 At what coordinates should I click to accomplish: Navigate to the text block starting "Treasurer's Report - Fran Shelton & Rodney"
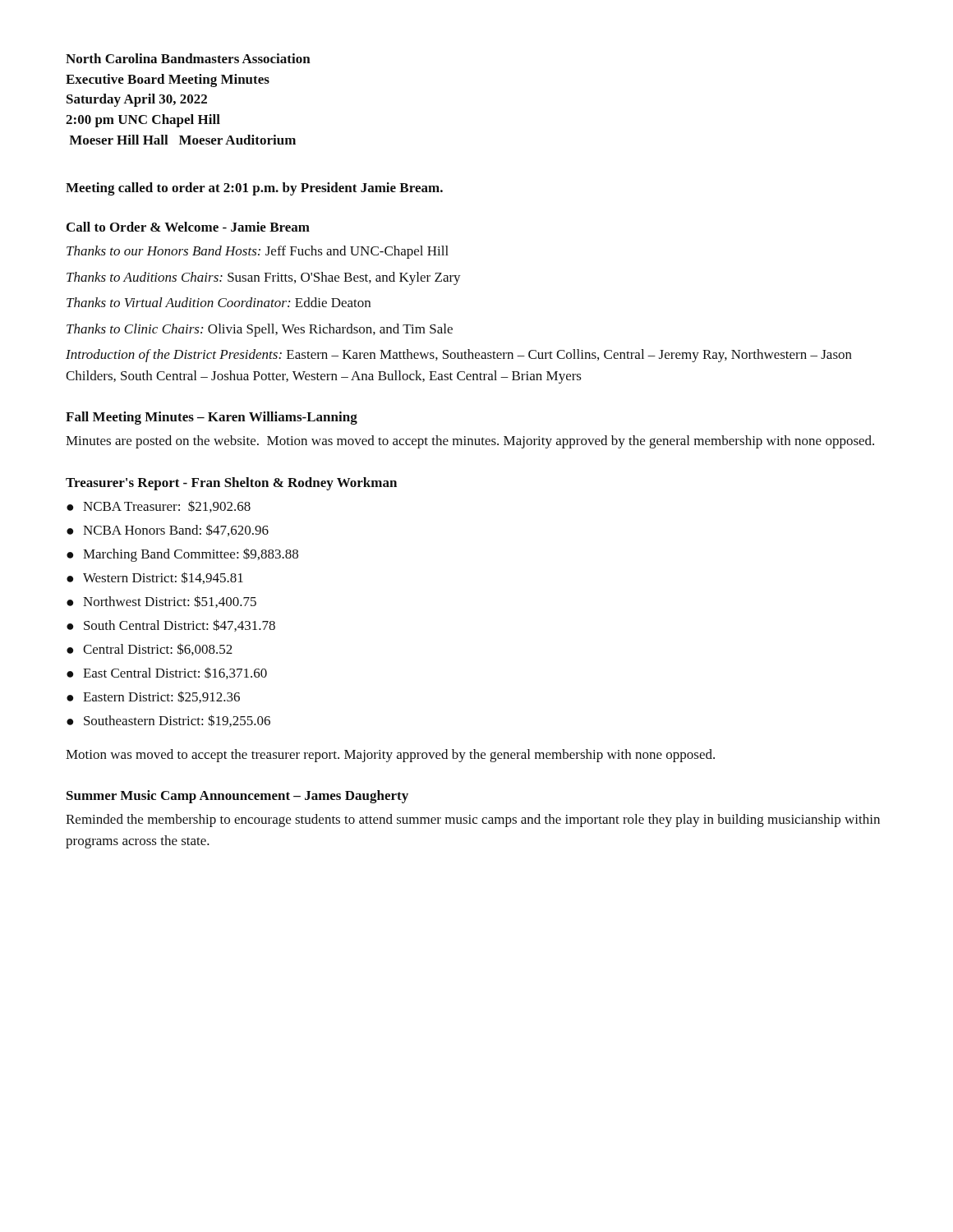231,482
